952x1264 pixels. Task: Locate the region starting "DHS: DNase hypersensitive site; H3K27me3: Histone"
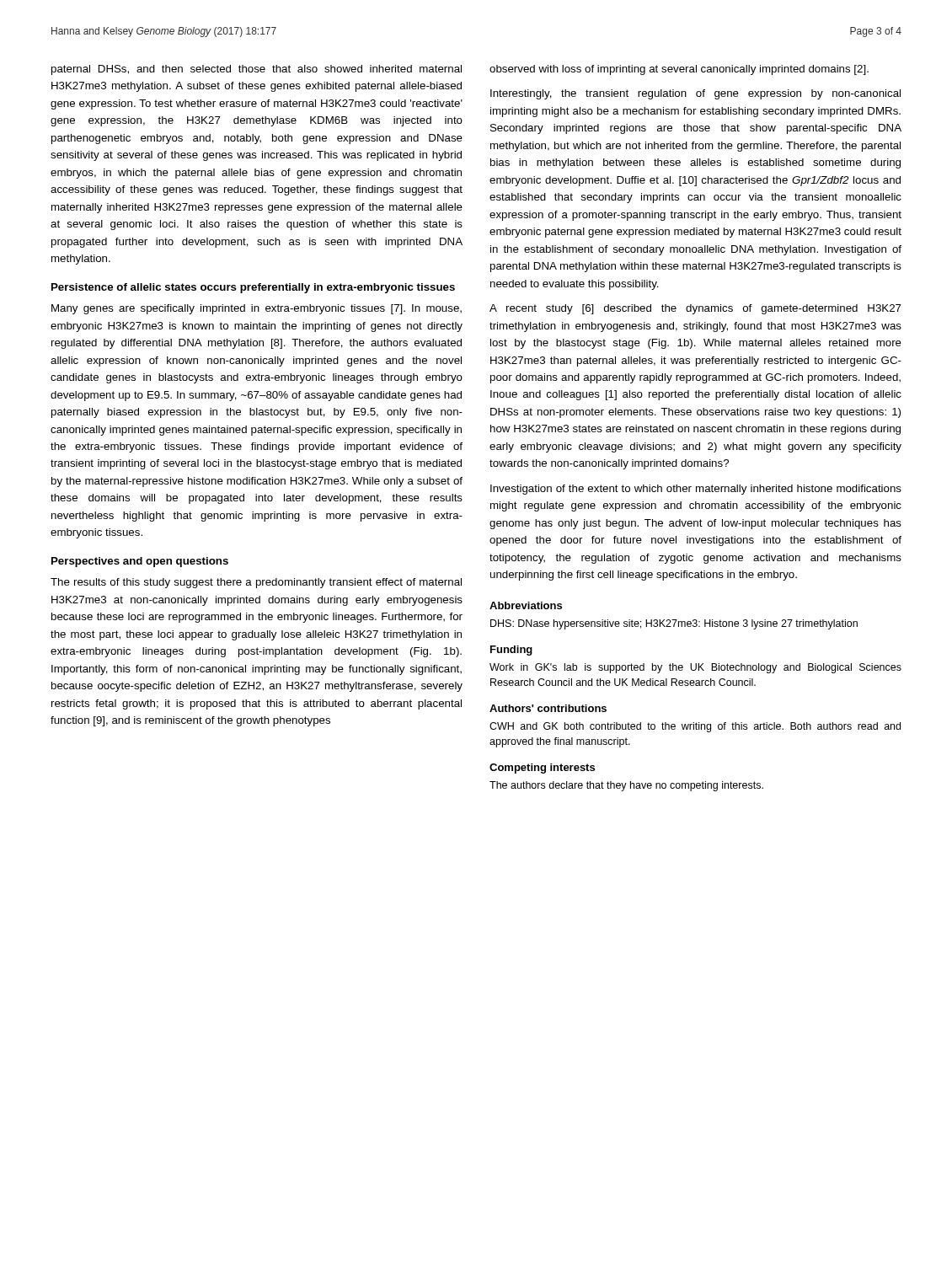[674, 623]
